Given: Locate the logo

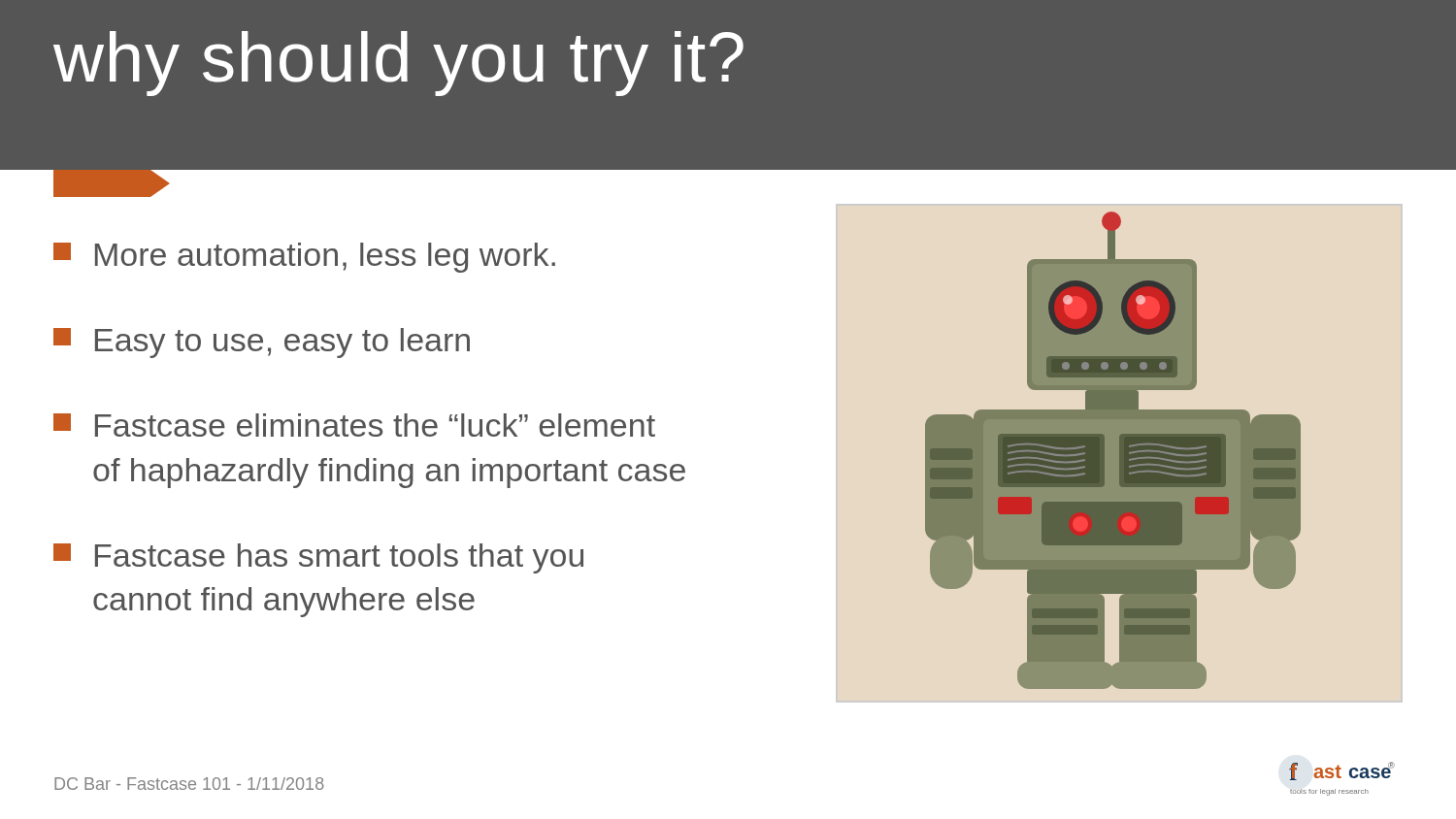Looking at the screenshot, I should pyautogui.click(x=1340, y=778).
